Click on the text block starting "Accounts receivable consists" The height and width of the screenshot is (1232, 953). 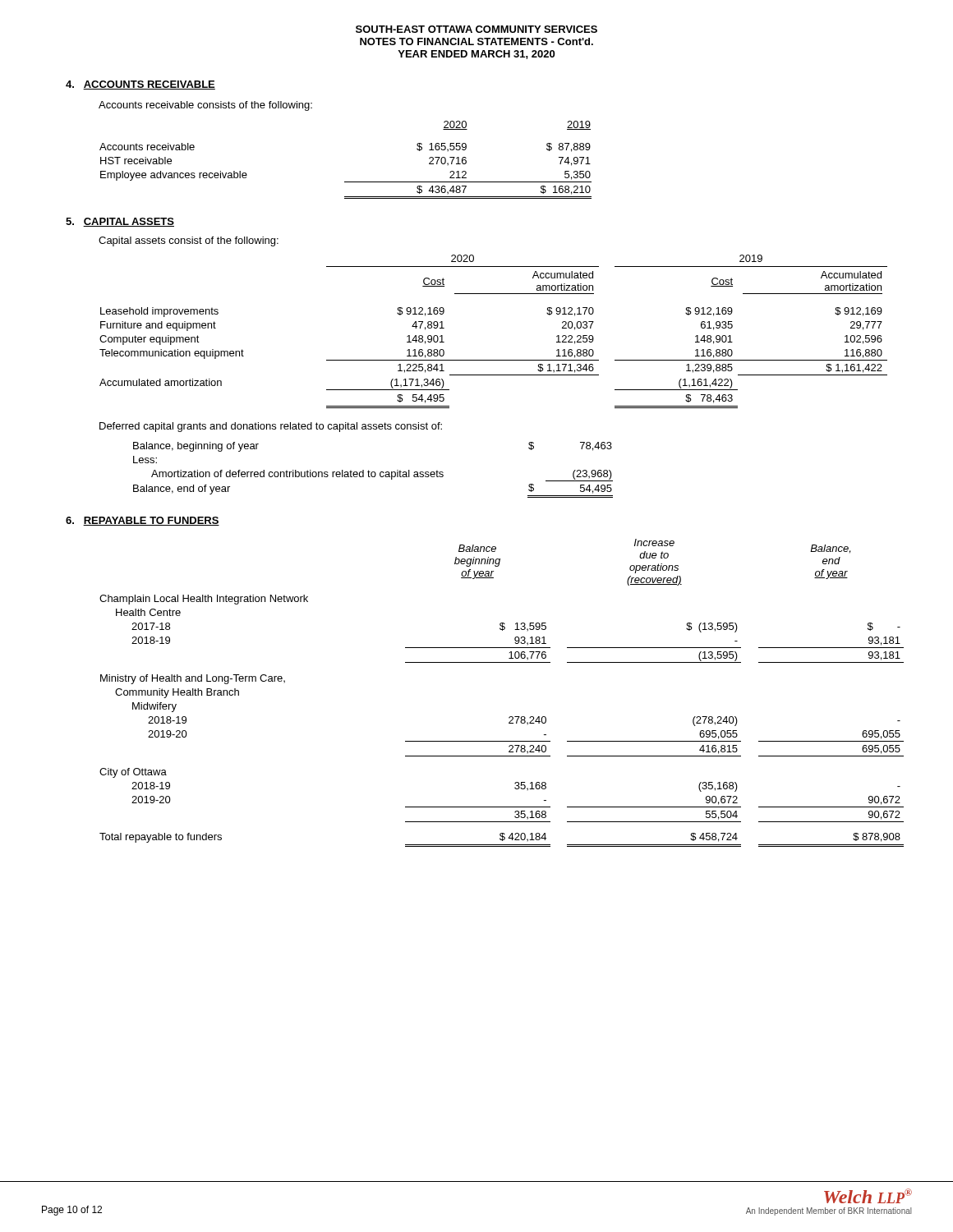(x=206, y=105)
